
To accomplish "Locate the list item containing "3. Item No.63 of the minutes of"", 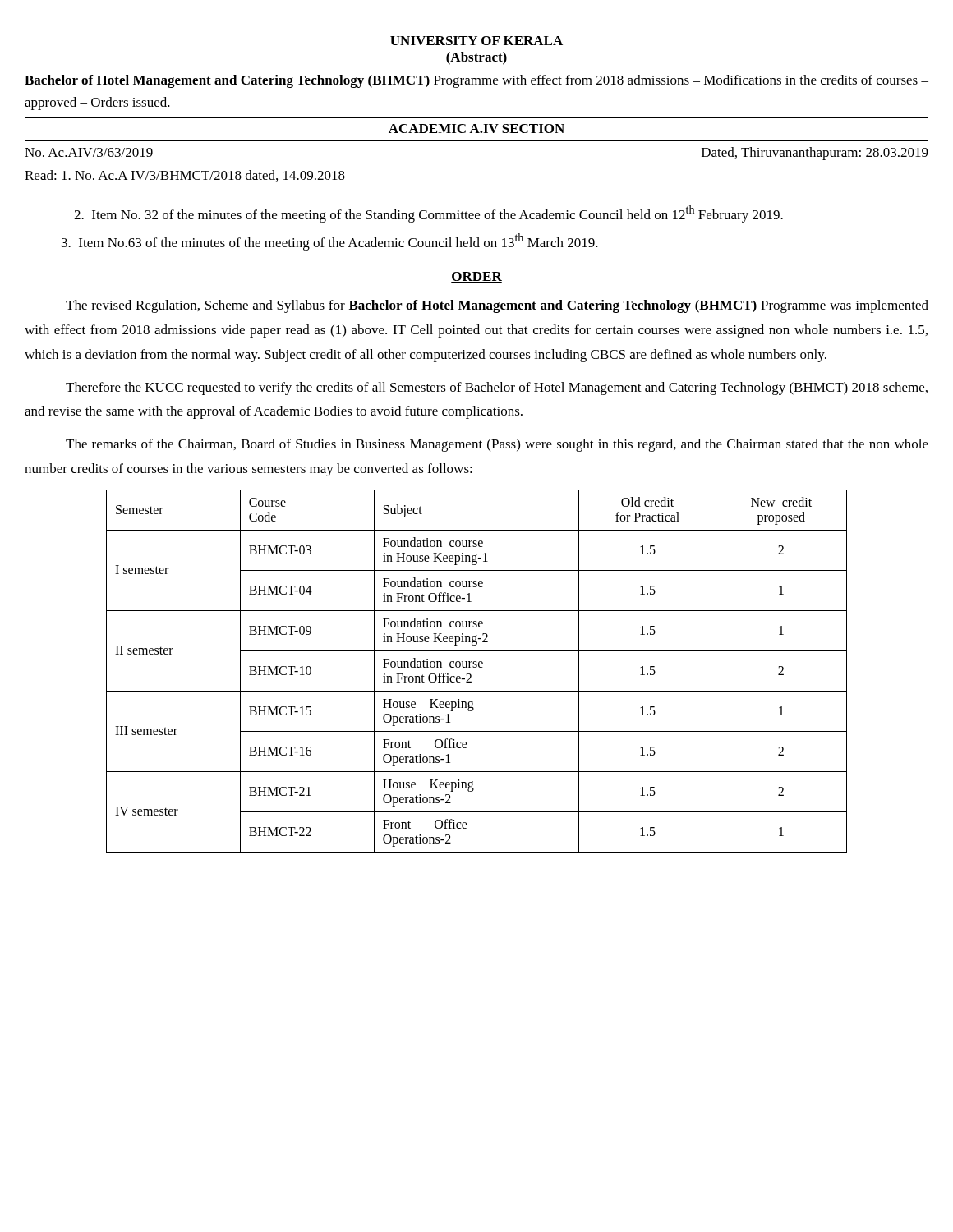I will click(330, 241).
